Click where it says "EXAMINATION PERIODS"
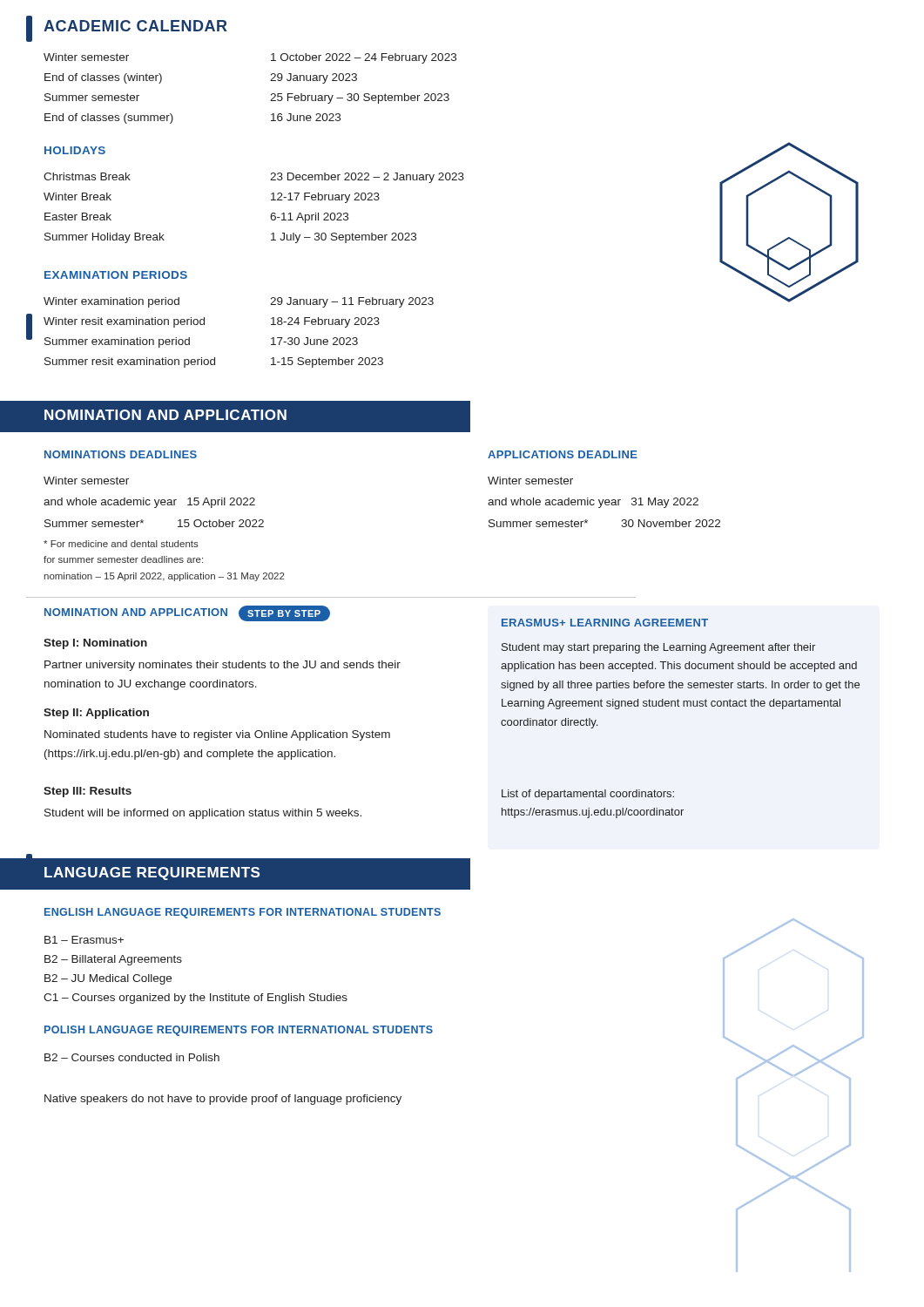 click(x=116, y=275)
